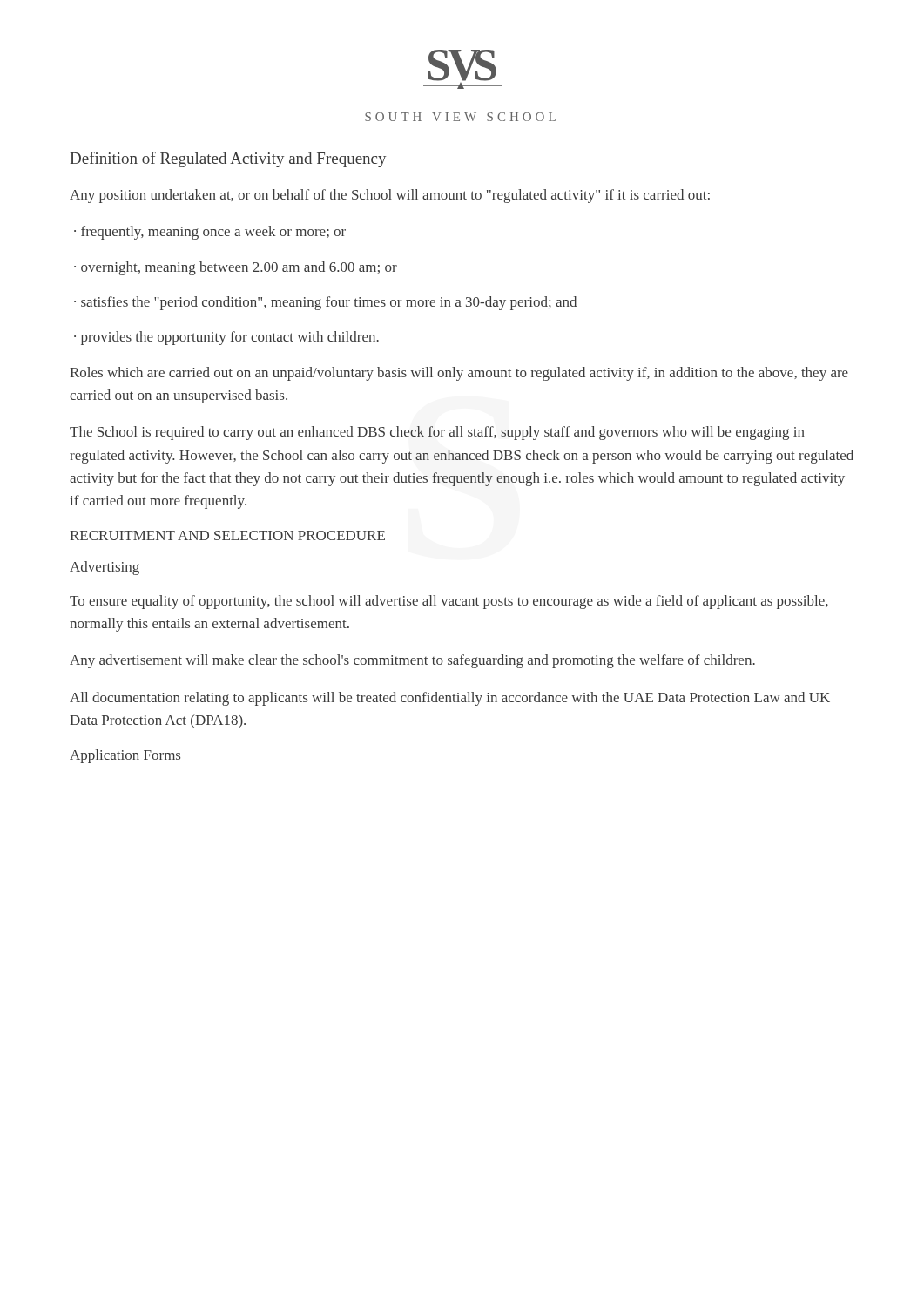Click on the element starting "Definition of Regulated"
The image size is (924, 1307).
[228, 158]
